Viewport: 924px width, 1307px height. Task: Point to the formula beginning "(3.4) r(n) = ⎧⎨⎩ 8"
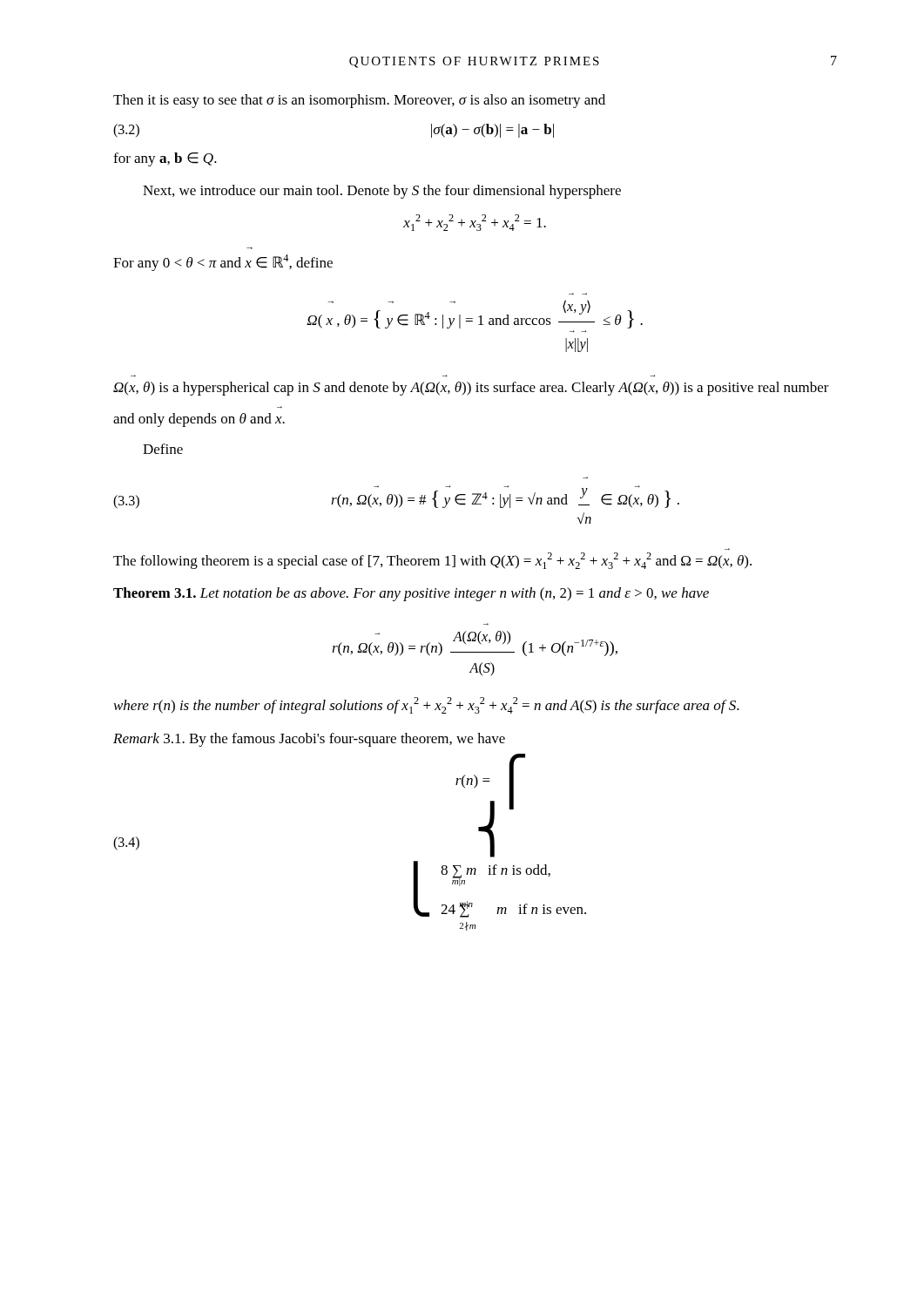click(458, 842)
